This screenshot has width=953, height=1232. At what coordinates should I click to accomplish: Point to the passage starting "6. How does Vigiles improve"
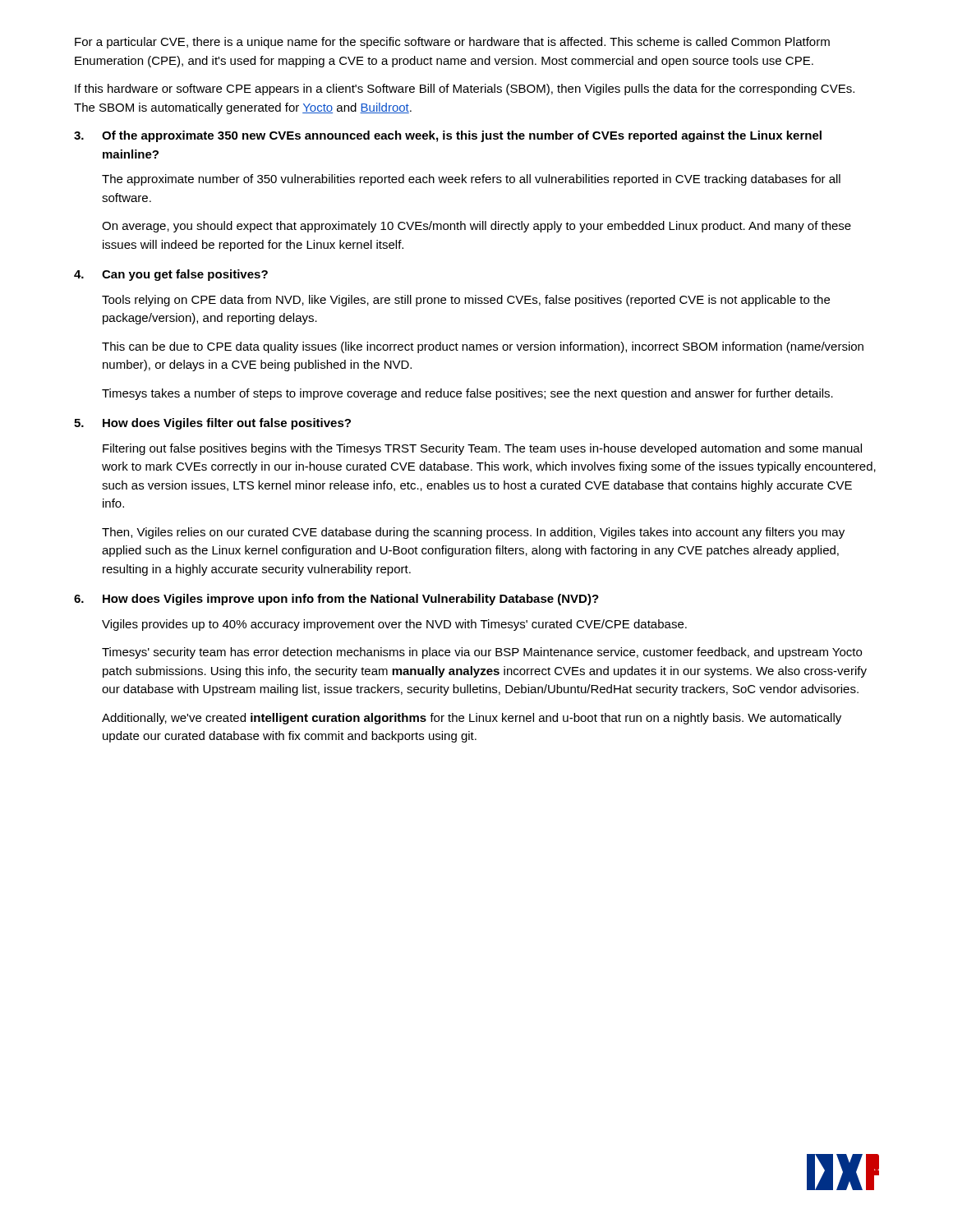tap(476, 668)
